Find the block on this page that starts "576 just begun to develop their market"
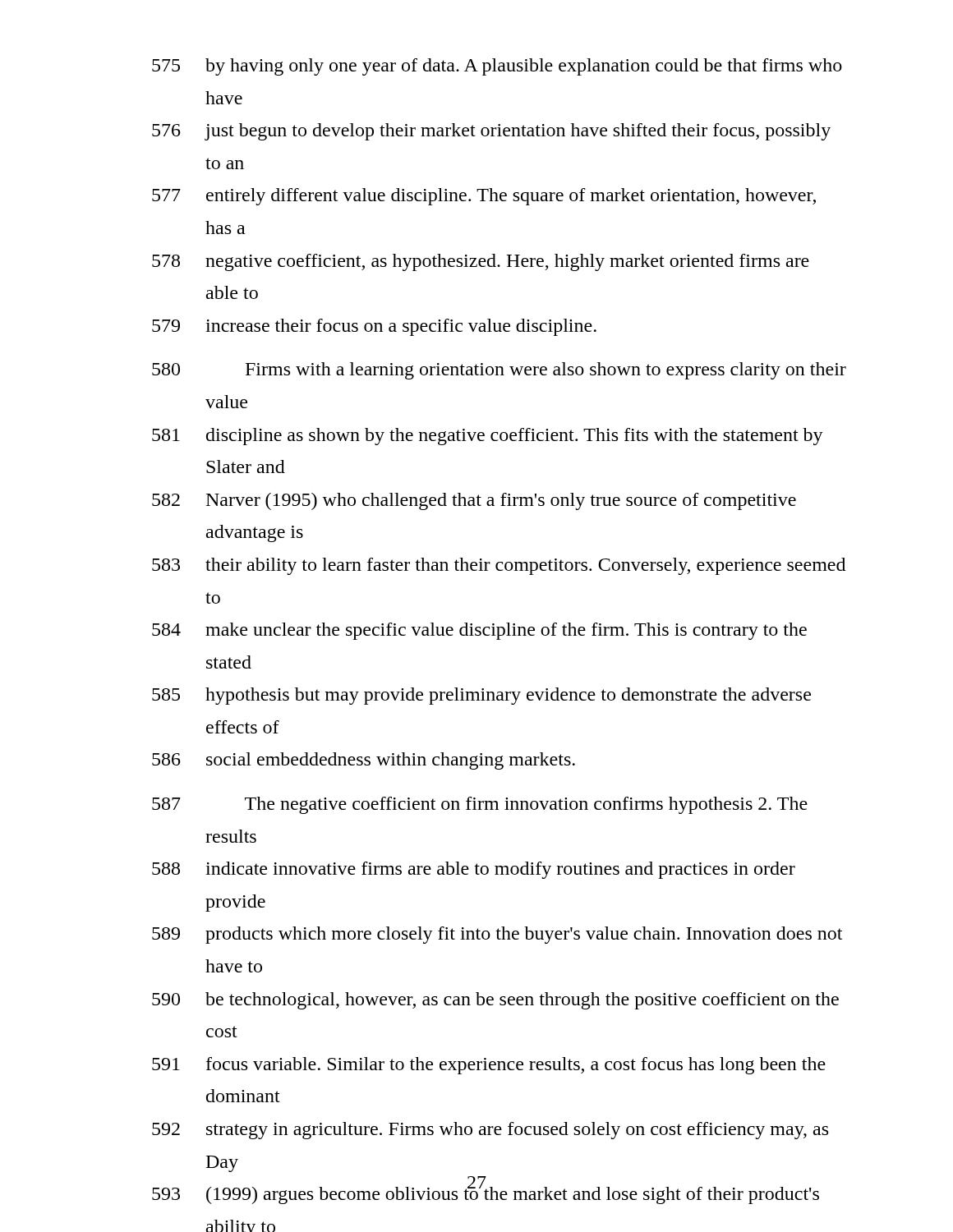This screenshot has height=1232, width=953. 489,147
